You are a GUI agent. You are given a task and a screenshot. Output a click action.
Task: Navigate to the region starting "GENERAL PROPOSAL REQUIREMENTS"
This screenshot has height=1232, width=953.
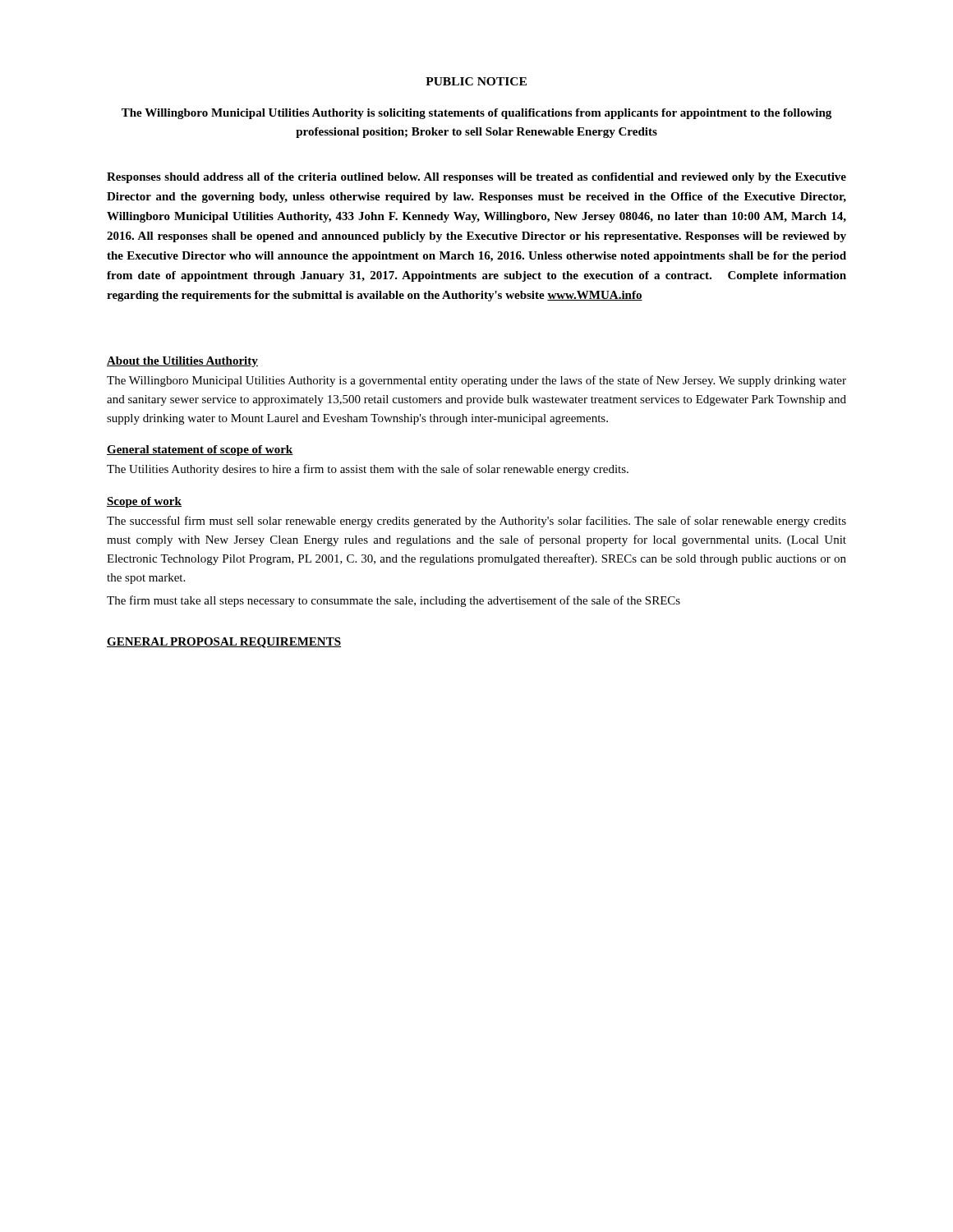pyautogui.click(x=224, y=641)
